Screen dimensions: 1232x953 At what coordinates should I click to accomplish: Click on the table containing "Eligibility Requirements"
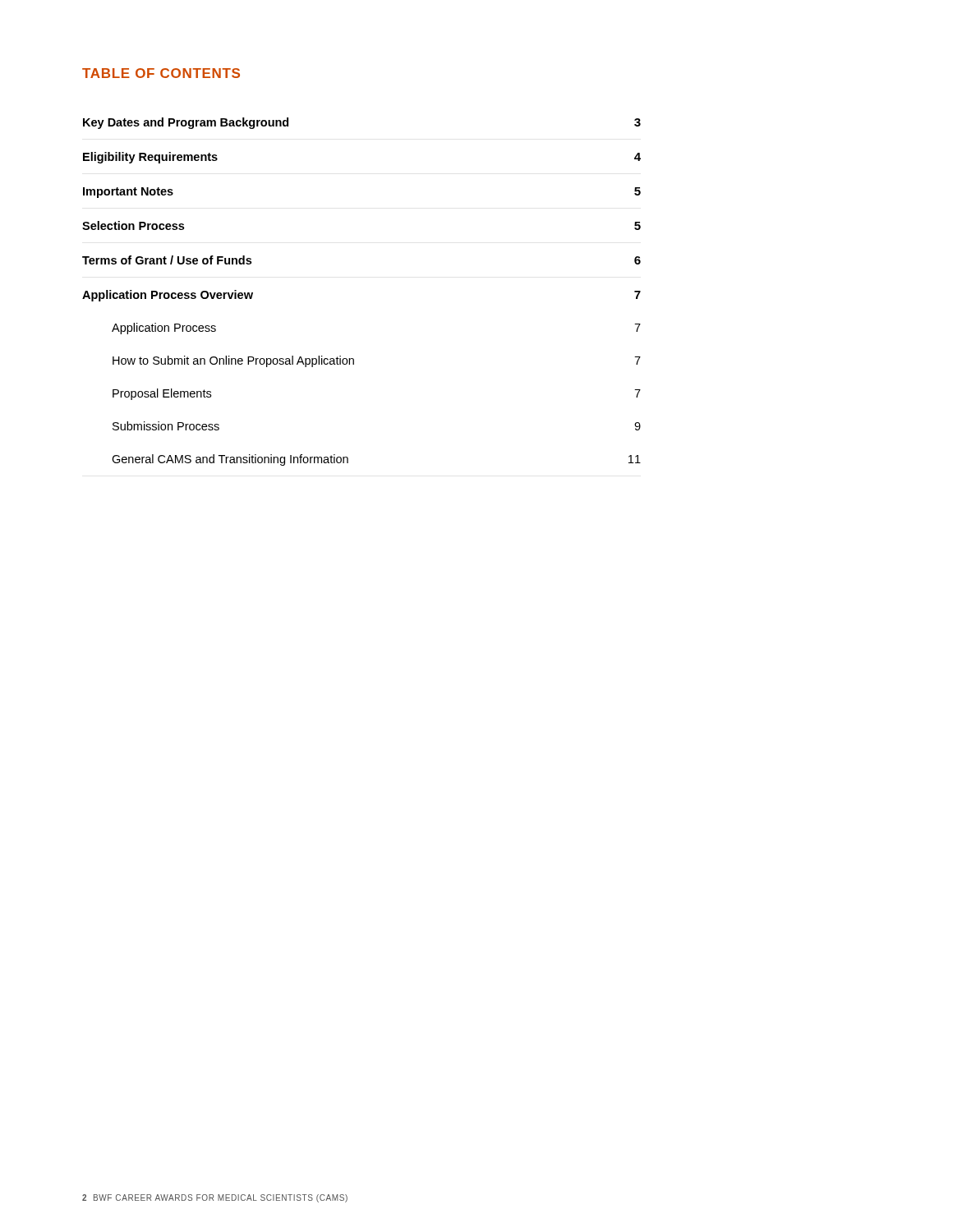(361, 291)
